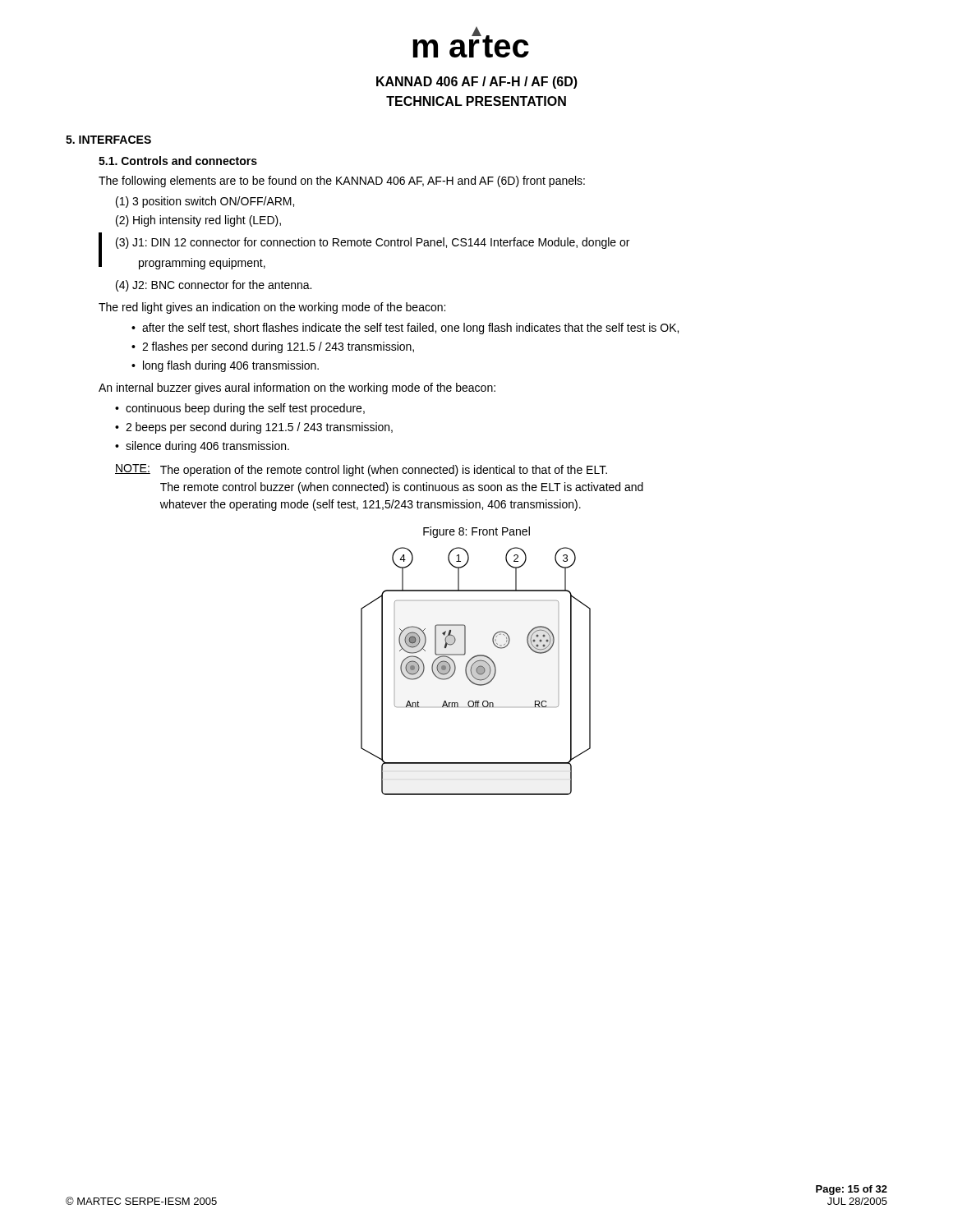Locate the block of text that opens with "2 flashes per second during 121.5 / 243"
The image size is (953, 1232).
tap(279, 347)
